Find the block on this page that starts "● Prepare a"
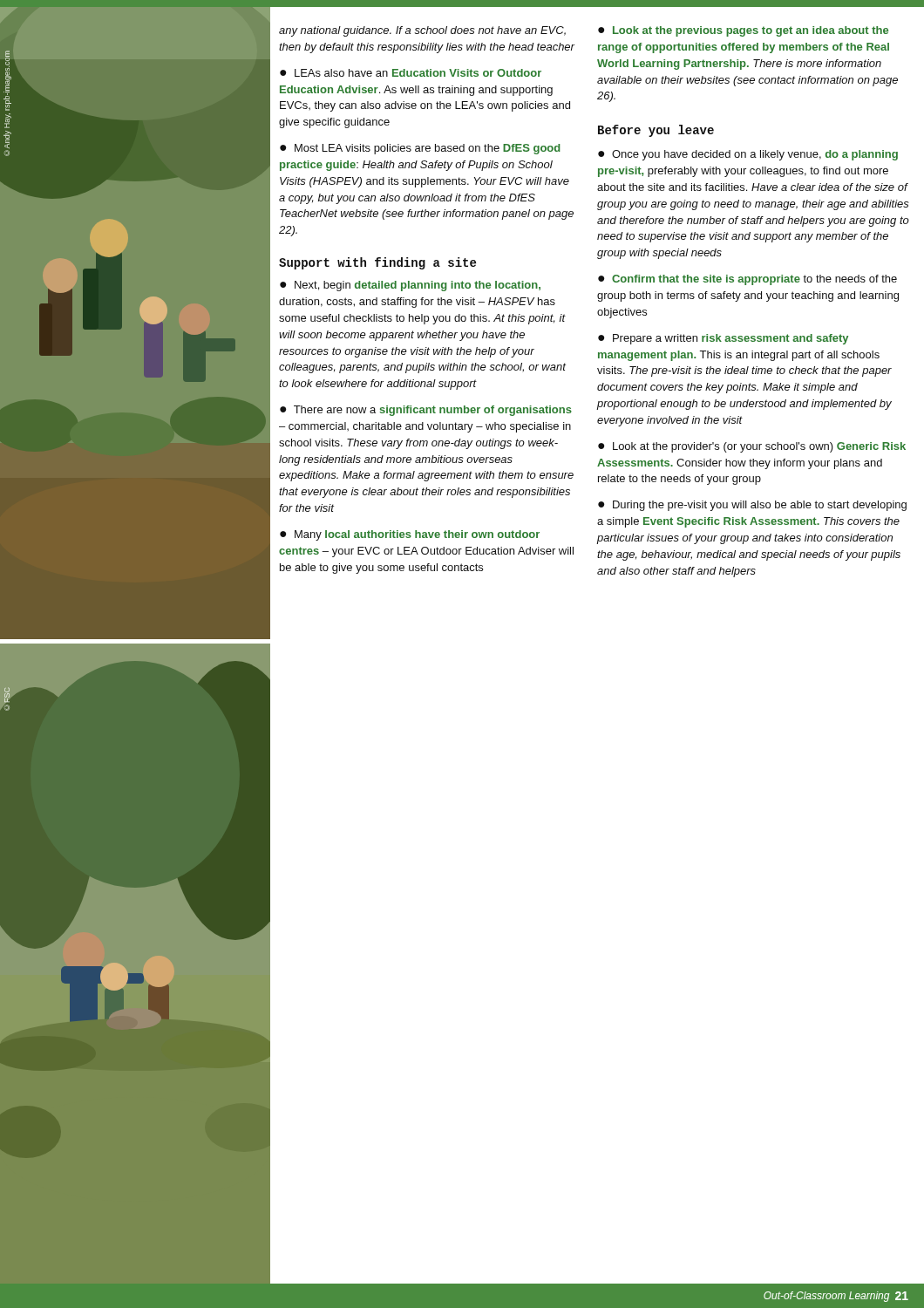This screenshot has width=924, height=1308. coord(744,378)
